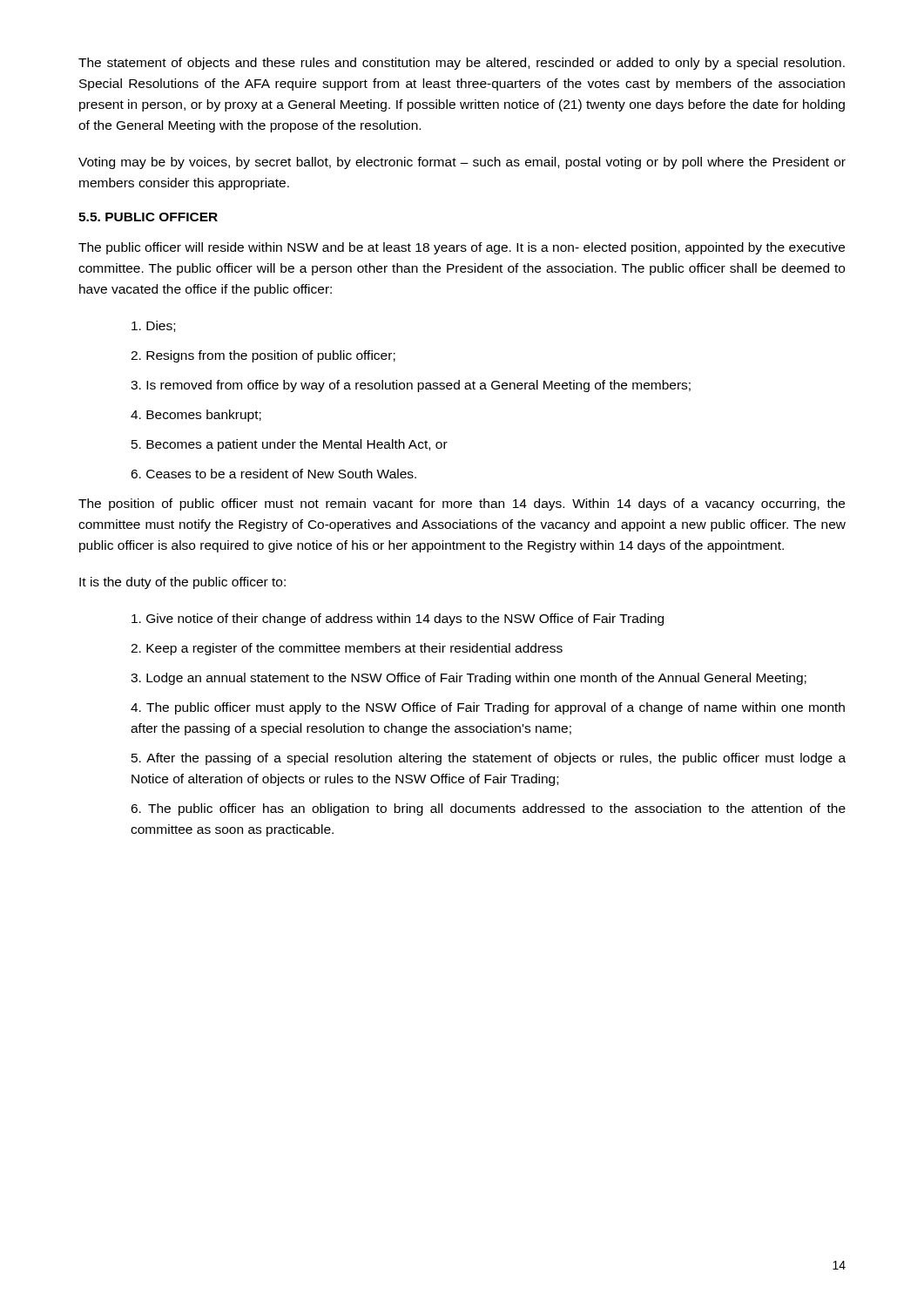Select the block starting "4. Becomes bankrupt;"

click(196, 415)
